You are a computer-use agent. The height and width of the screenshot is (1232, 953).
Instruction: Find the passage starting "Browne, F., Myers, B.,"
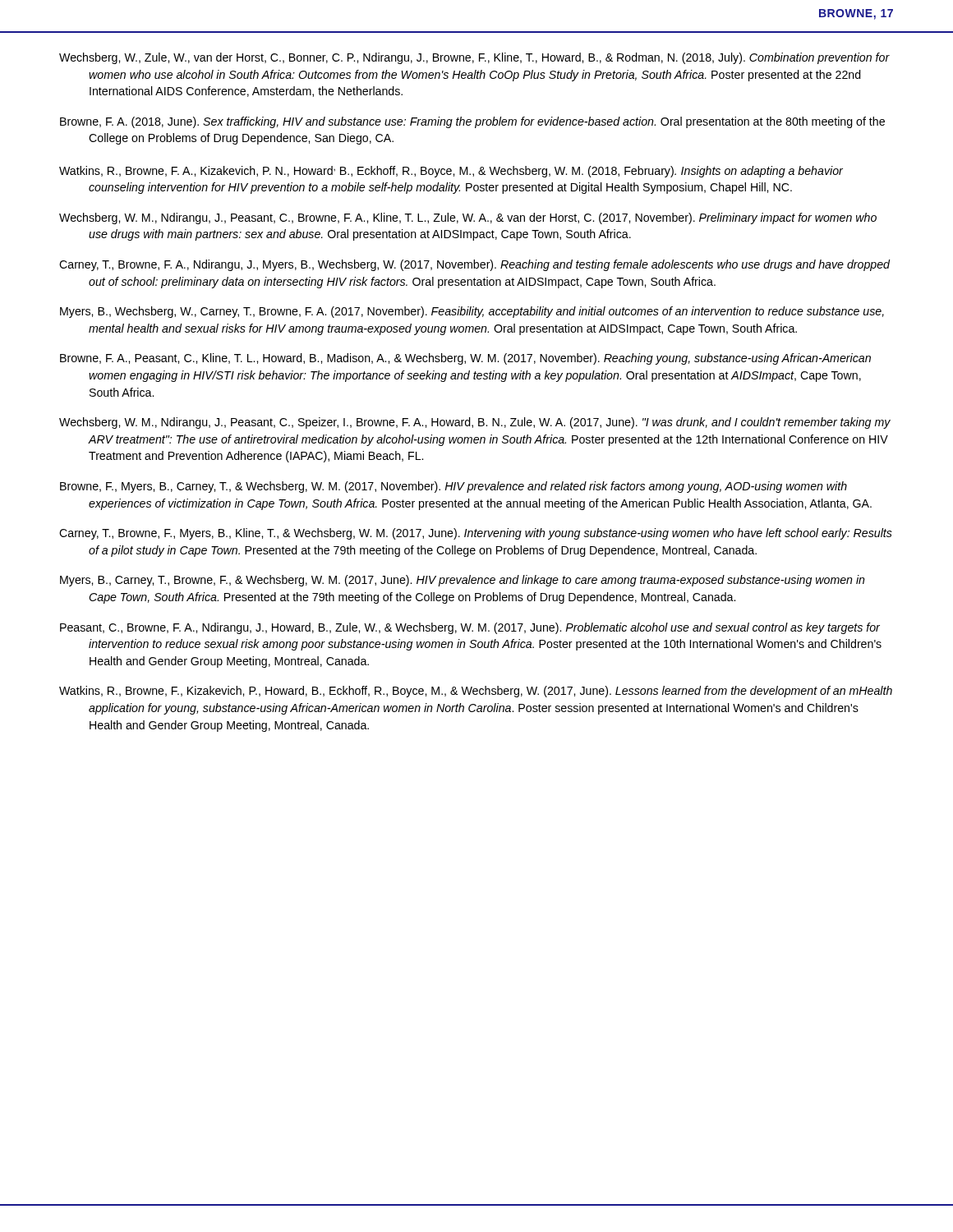(x=466, y=495)
